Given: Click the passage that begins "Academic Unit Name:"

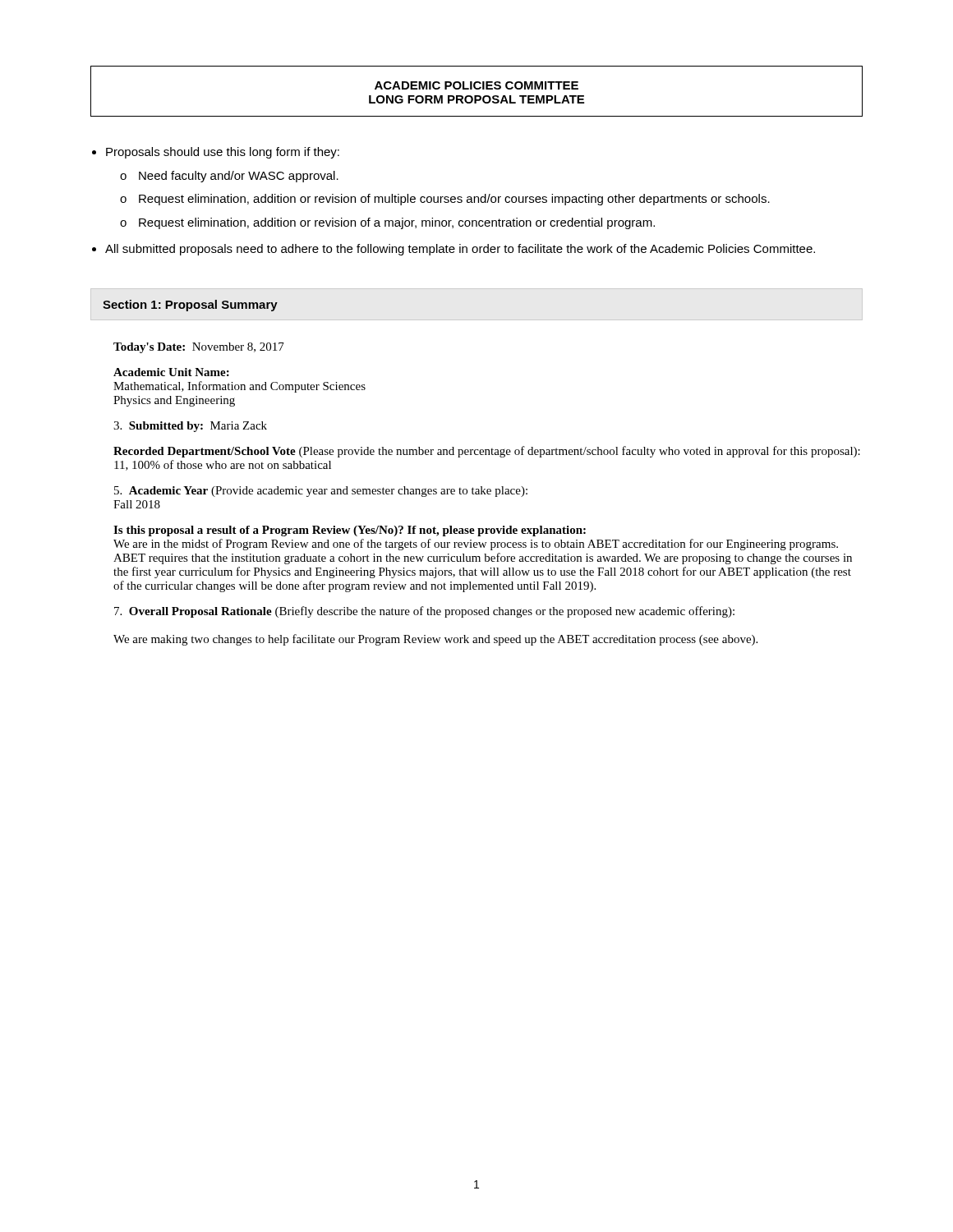Looking at the screenshot, I should [171, 372].
